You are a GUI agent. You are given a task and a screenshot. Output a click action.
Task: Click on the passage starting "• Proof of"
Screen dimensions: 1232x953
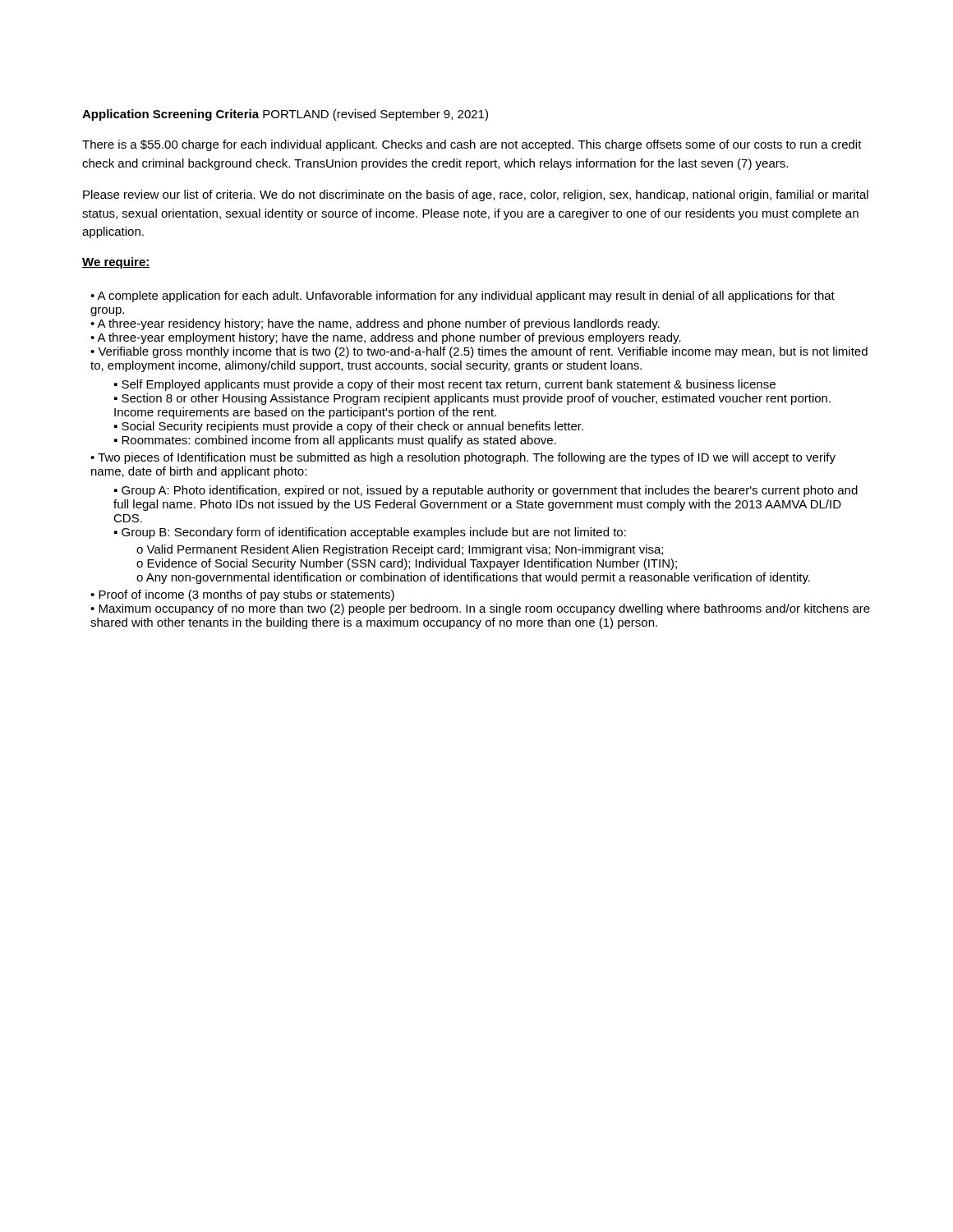(242, 595)
